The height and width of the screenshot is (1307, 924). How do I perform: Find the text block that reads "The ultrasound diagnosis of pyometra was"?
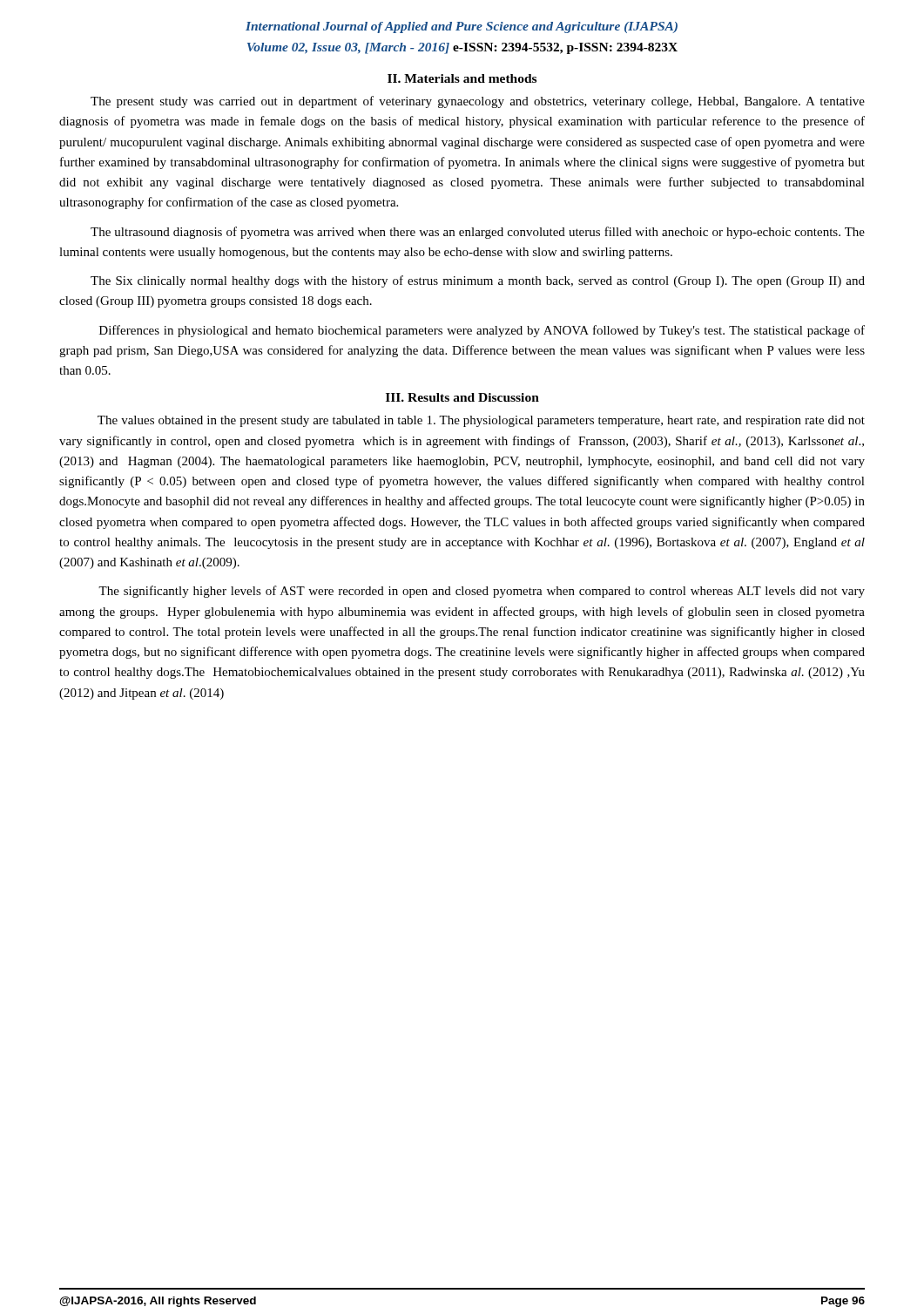coord(462,241)
